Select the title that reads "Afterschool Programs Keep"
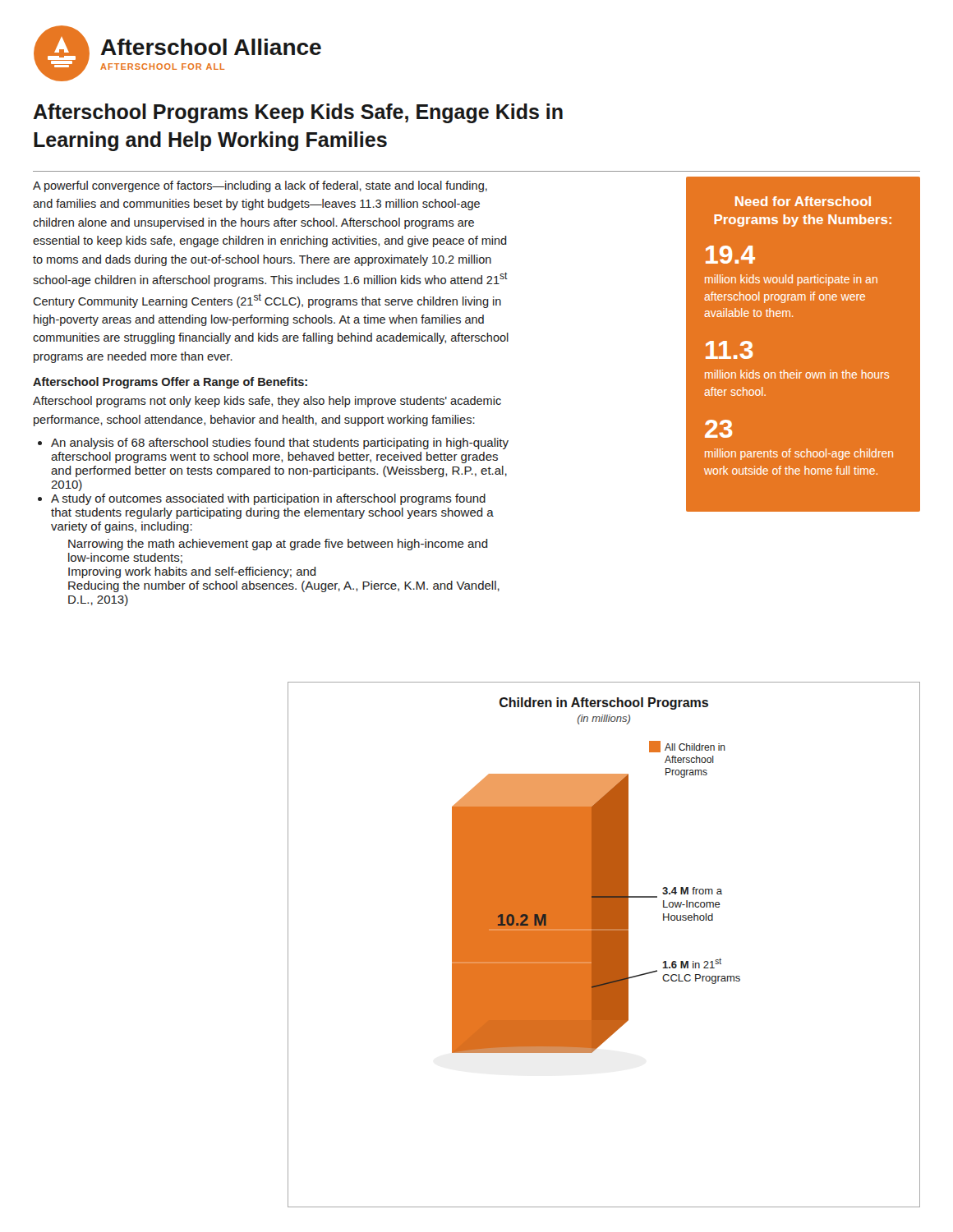This screenshot has height=1232, width=953. 476,126
